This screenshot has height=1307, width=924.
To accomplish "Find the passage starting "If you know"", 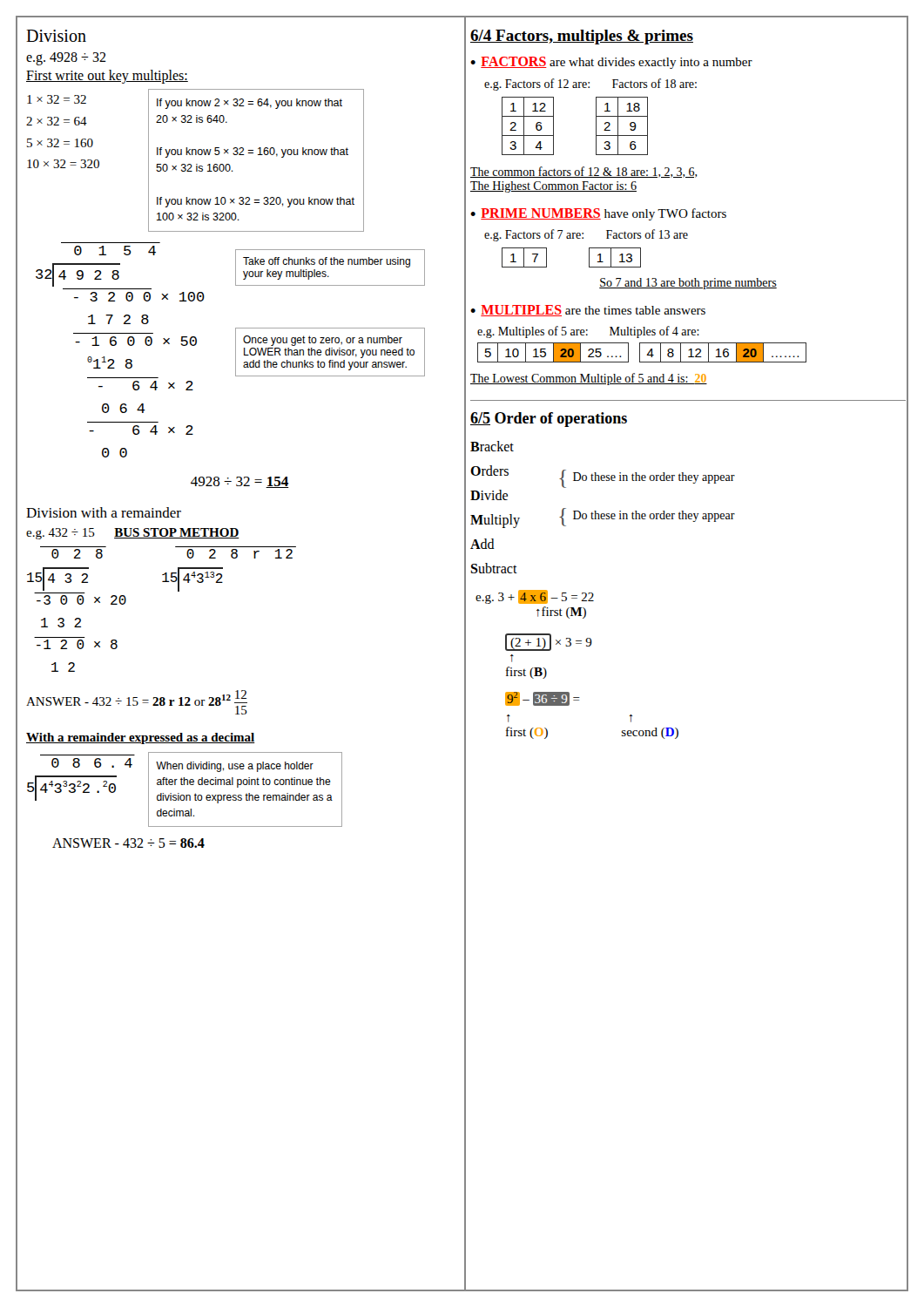I will 255,160.
